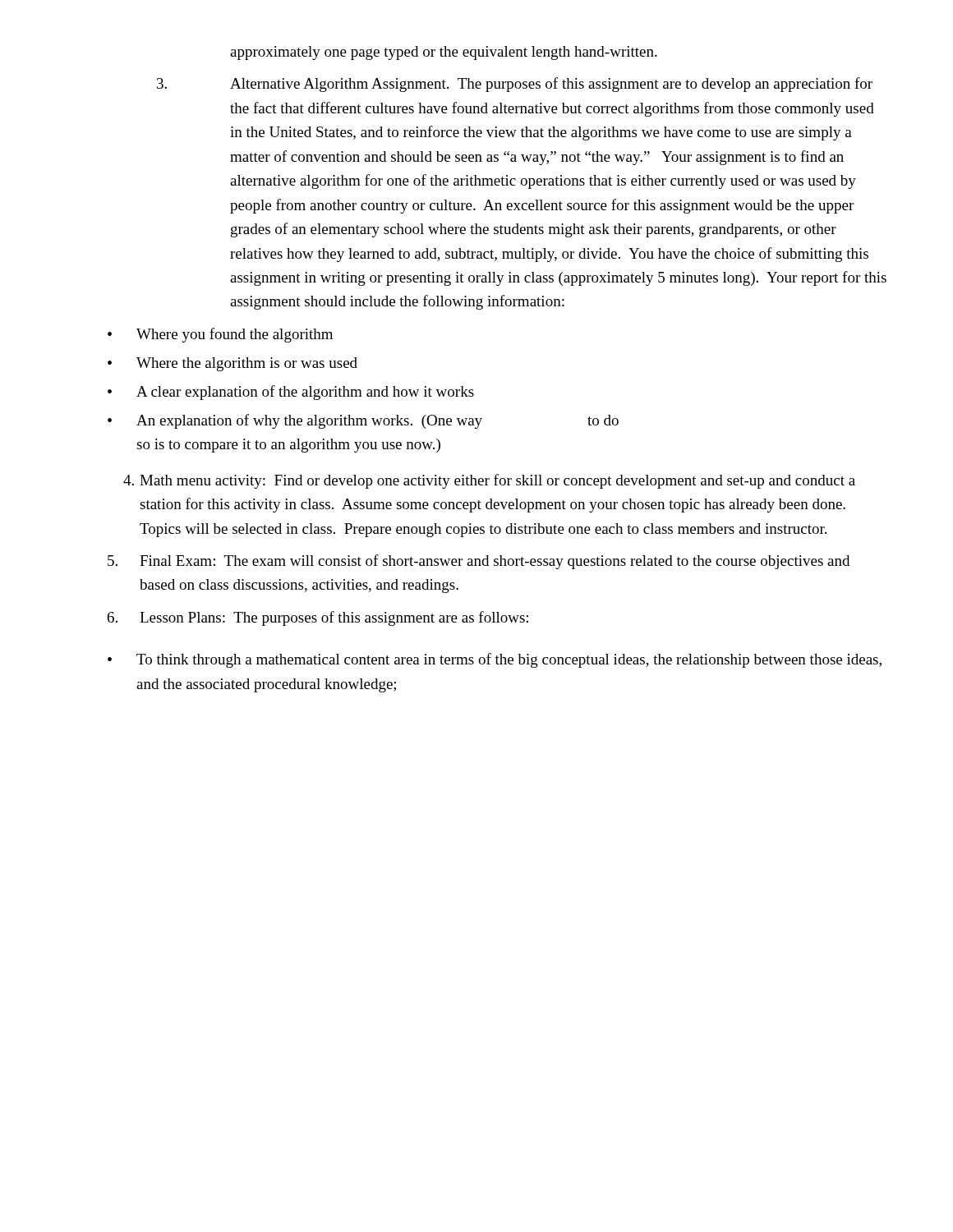The image size is (953, 1232).
Task: Locate the text "• Where you found the algorithm"
Action: click(x=220, y=335)
